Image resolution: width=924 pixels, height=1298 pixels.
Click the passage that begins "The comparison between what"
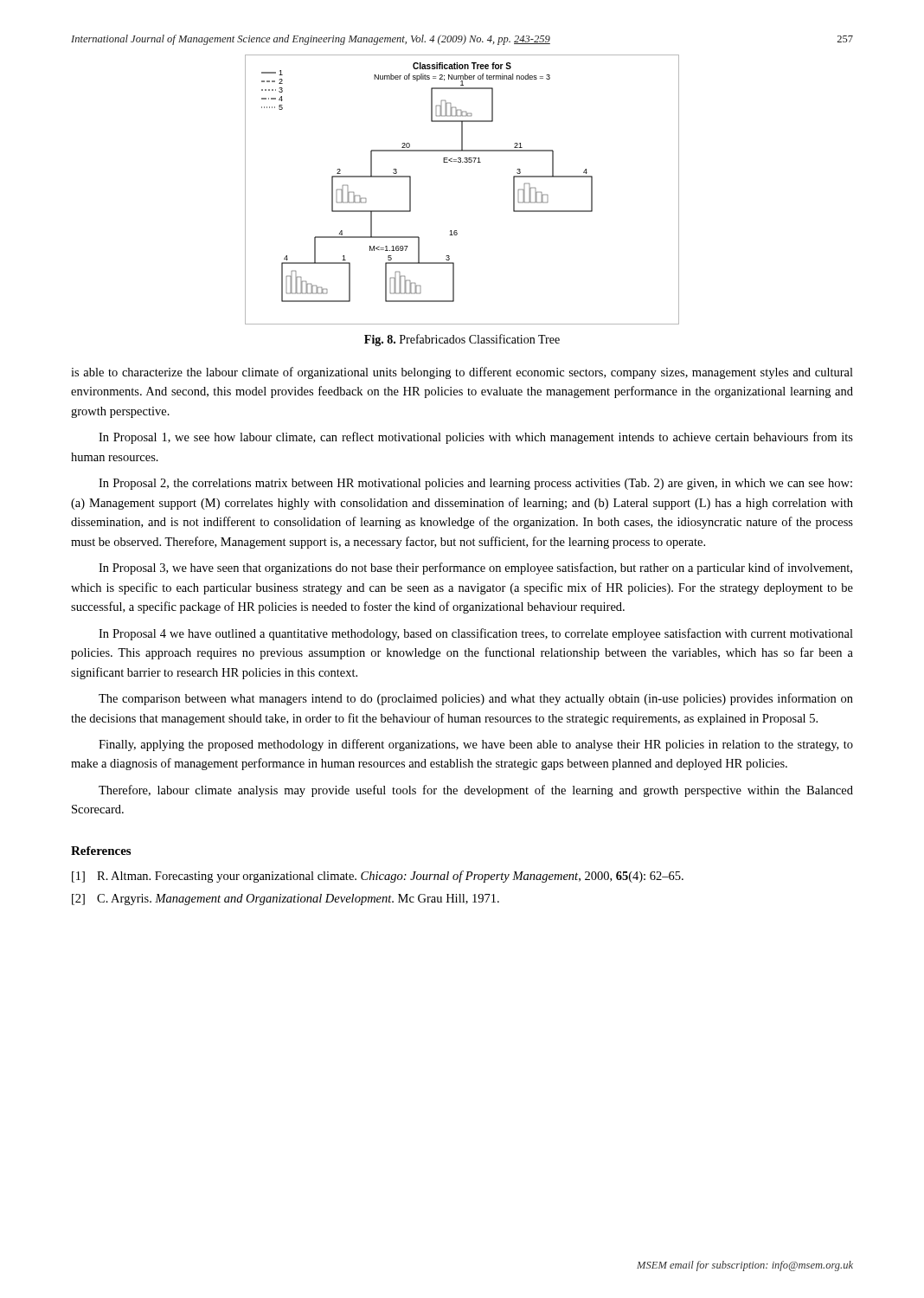click(462, 708)
